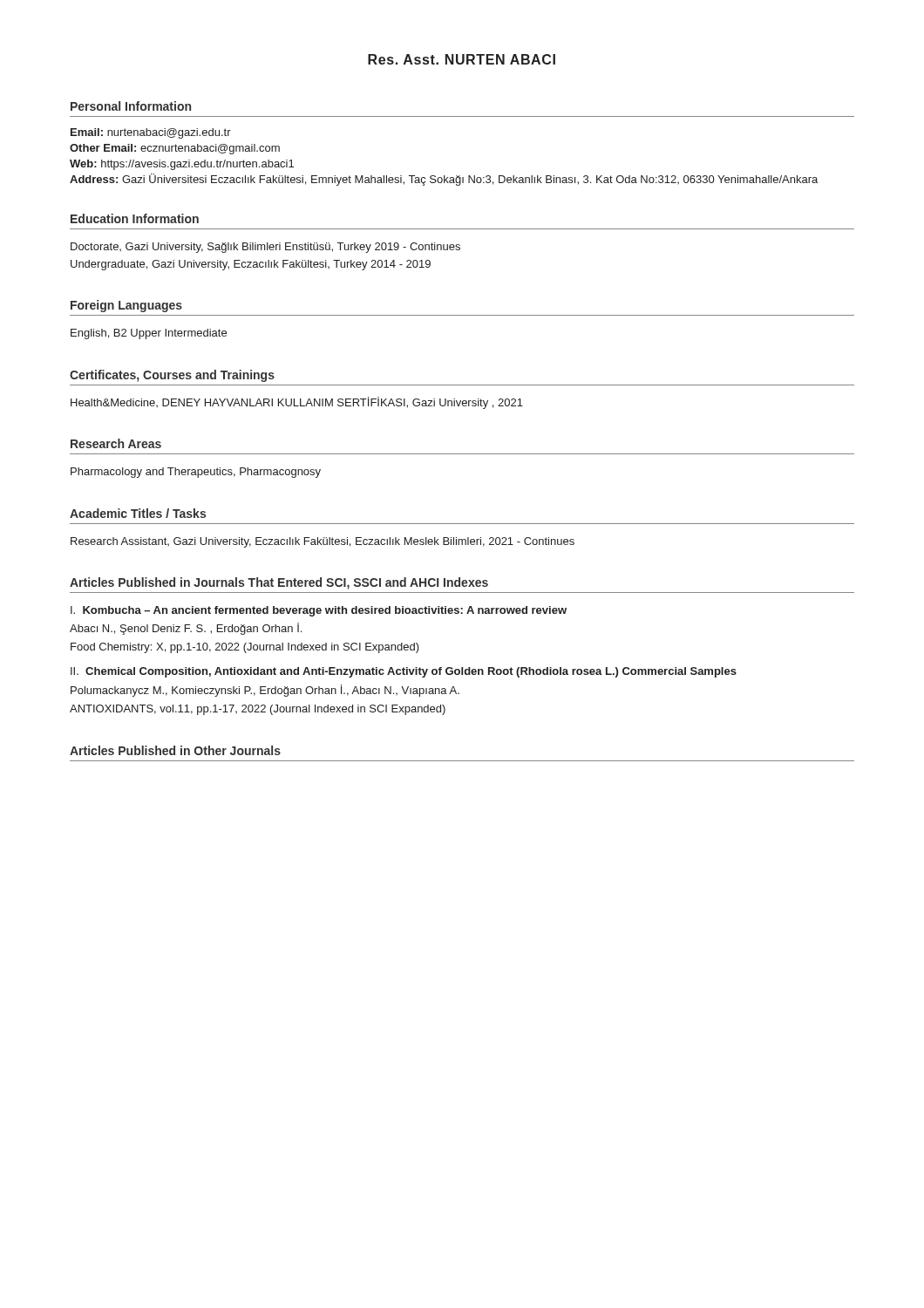The height and width of the screenshot is (1308, 924).
Task: Locate the title that says "Res. Asst. NURTEN ABACI"
Action: (x=462, y=60)
